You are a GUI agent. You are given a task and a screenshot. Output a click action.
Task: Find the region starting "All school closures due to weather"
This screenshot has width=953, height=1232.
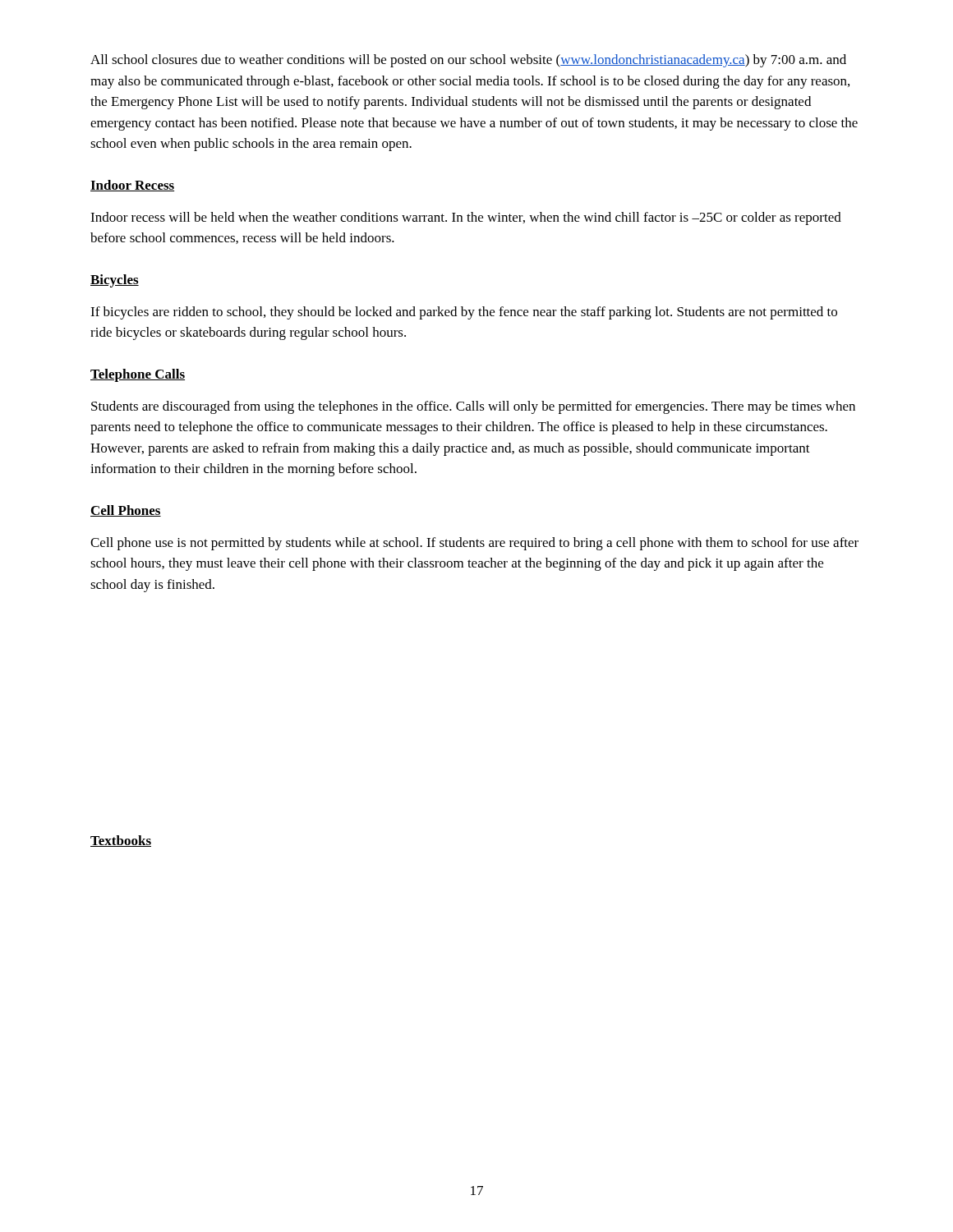pyautogui.click(x=476, y=102)
